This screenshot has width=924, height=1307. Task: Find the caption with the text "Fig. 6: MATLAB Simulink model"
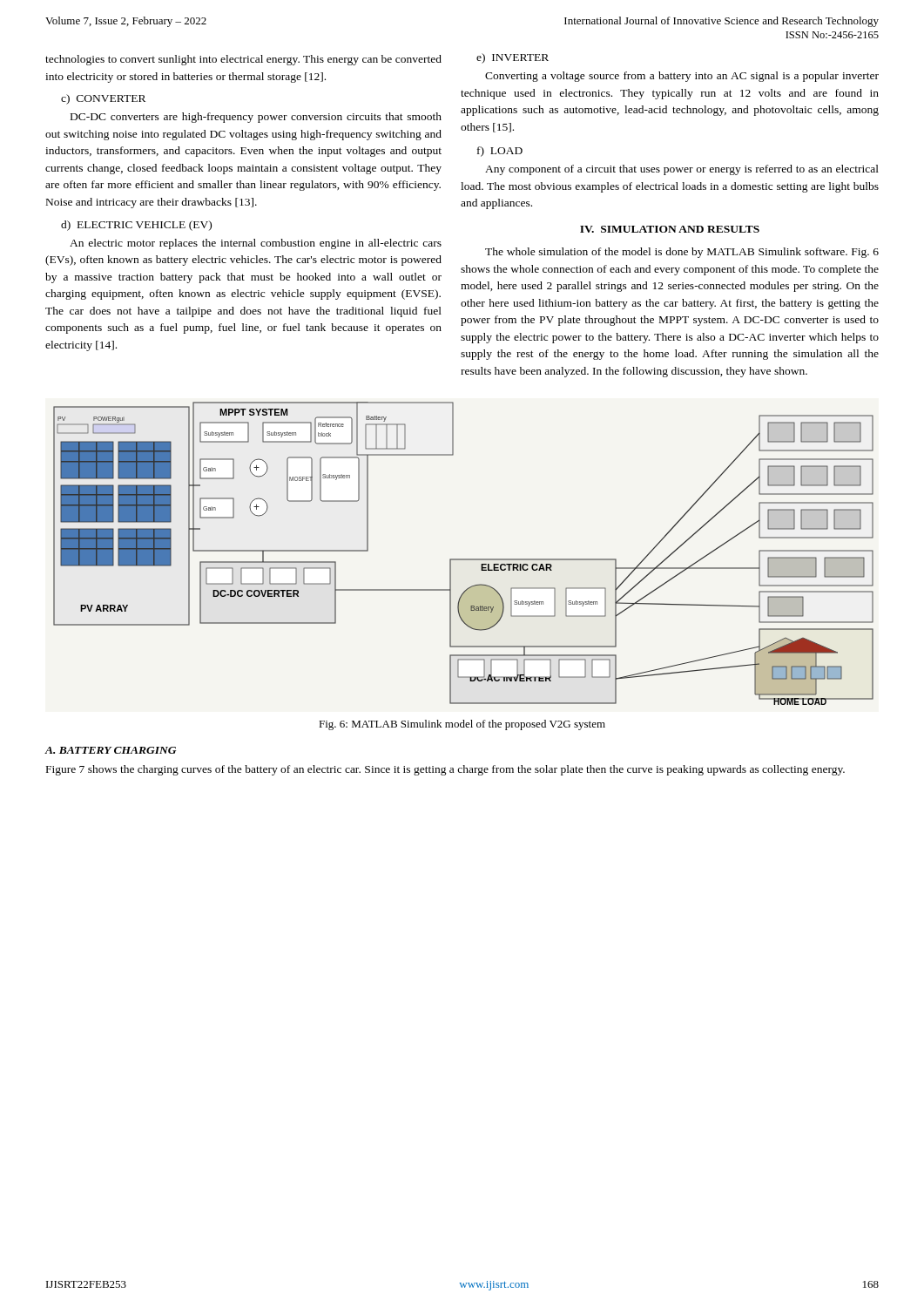coord(462,724)
